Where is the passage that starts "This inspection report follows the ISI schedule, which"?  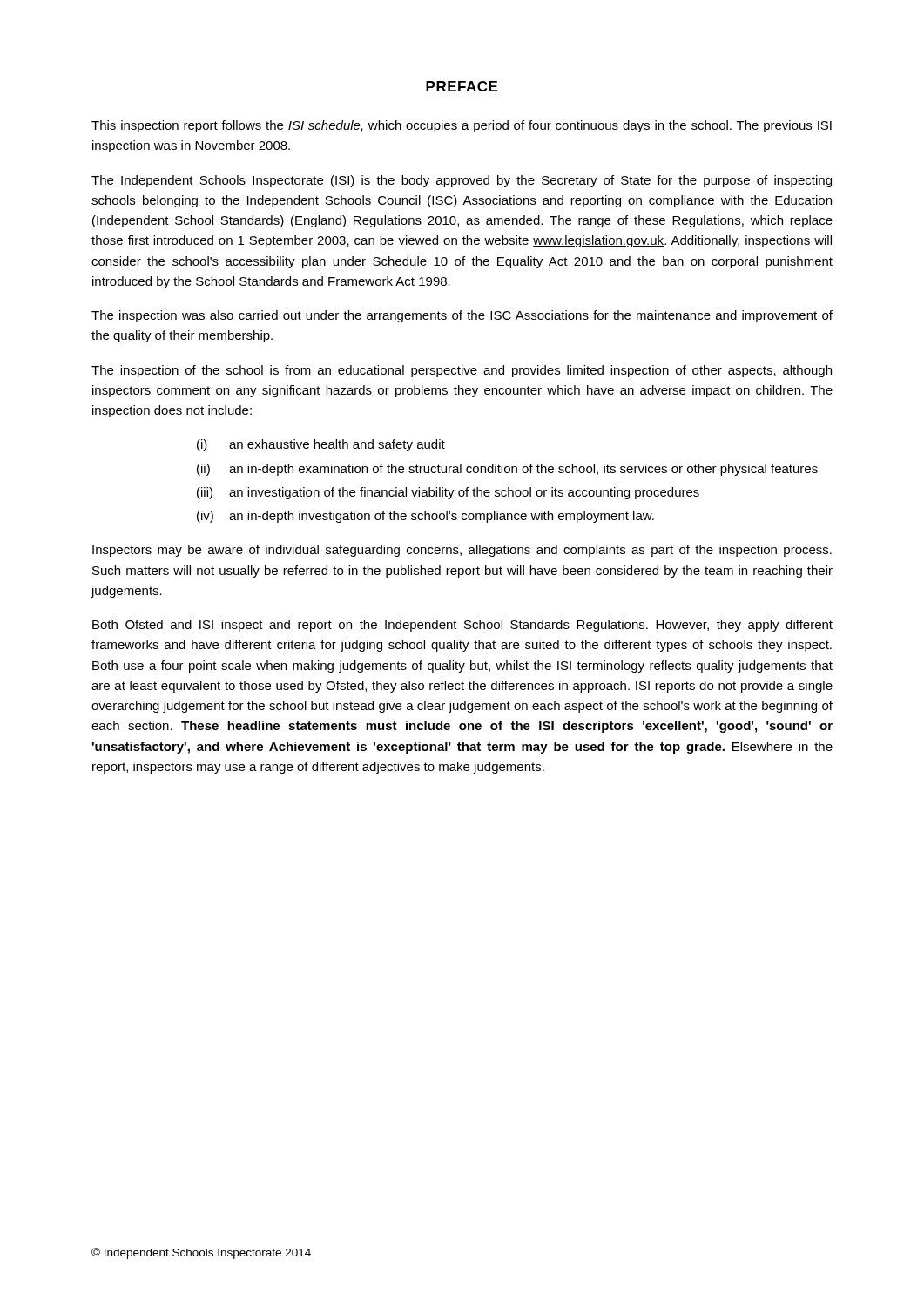pyautogui.click(x=462, y=135)
